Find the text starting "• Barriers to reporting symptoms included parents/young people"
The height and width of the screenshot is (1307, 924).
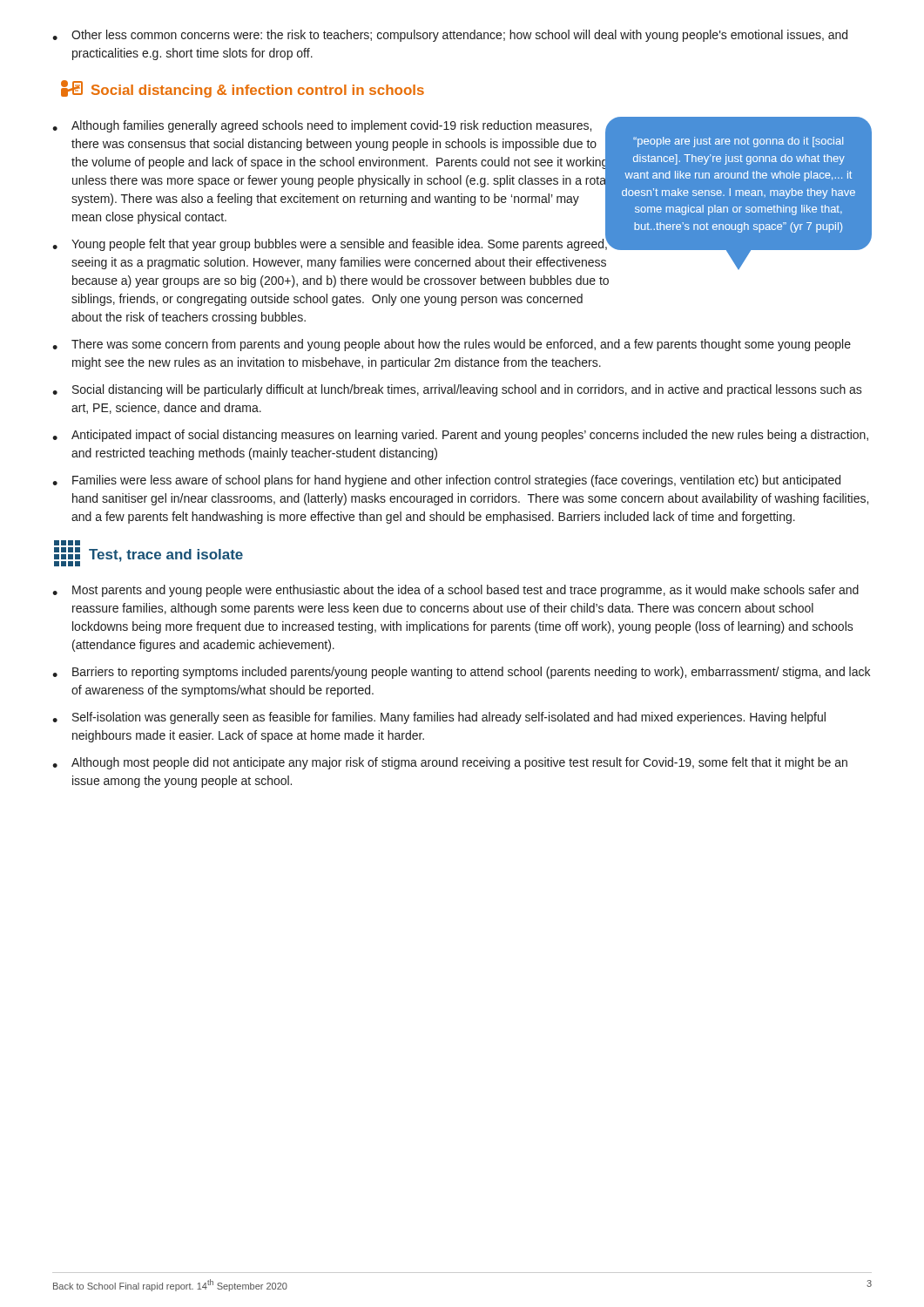click(462, 681)
